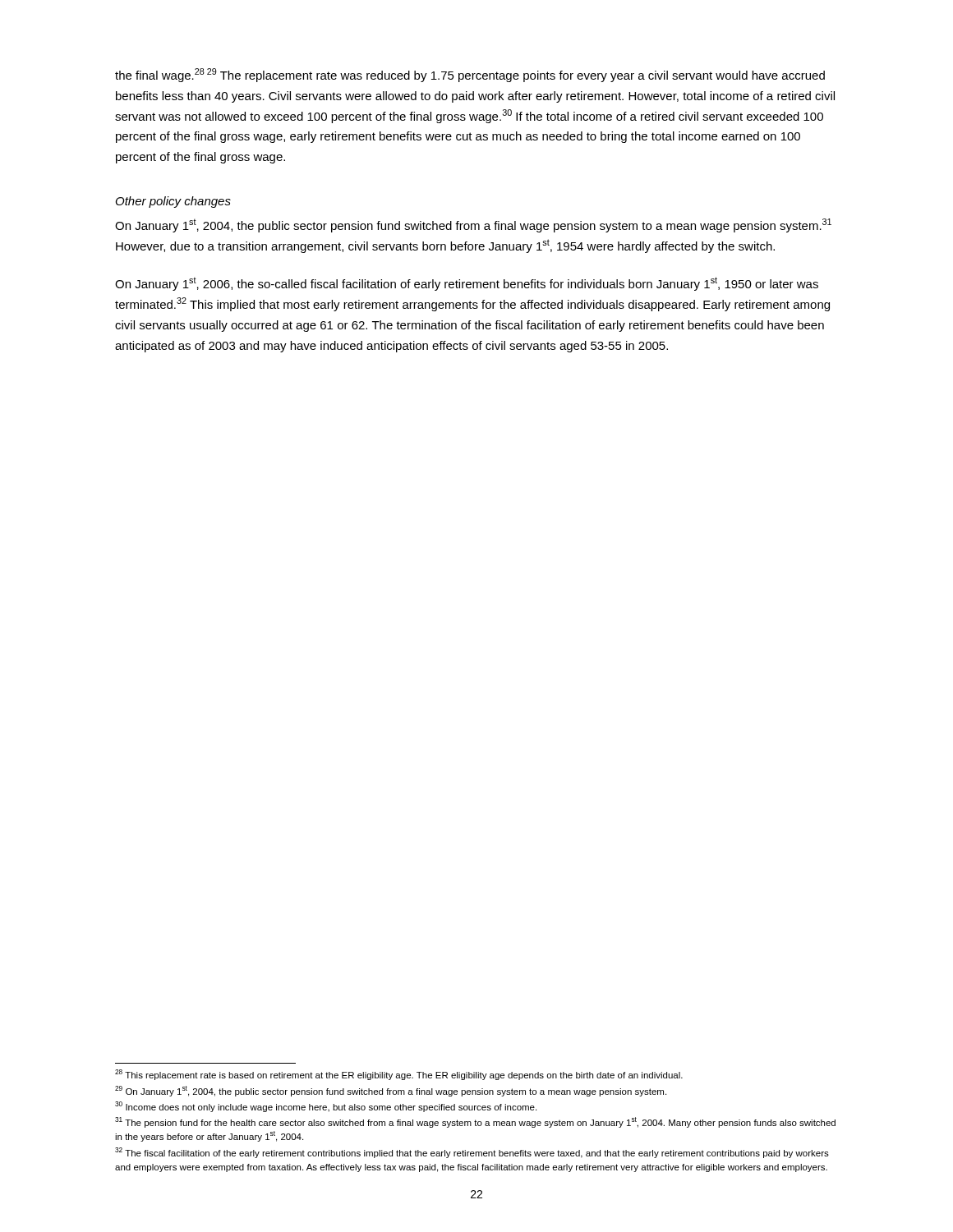Click on the footnote that says "31 The pension fund for the health"
953x1232 pixels.
click(476, 1129)
